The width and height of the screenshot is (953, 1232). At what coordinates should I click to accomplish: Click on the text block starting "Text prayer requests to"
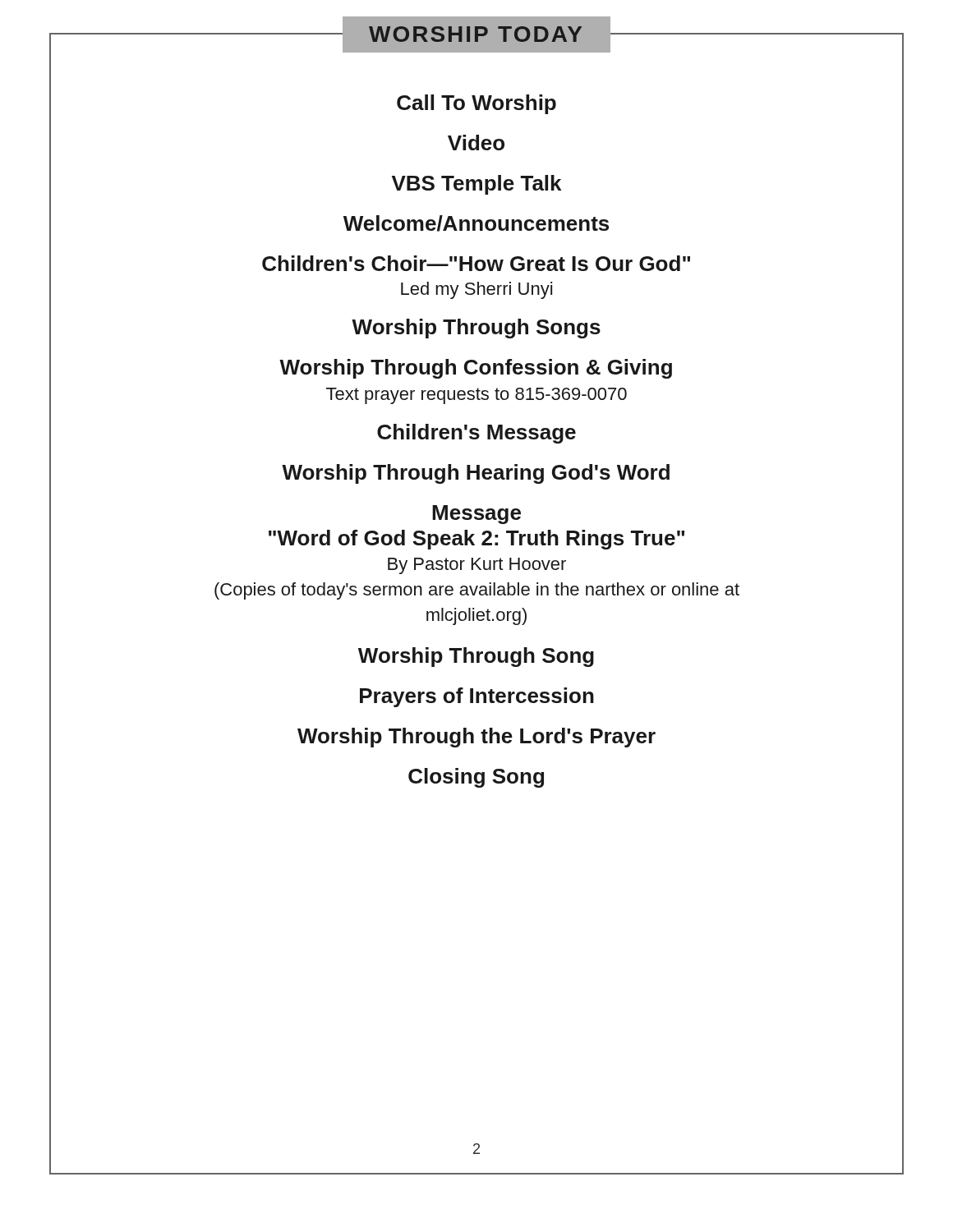point(476,394)
